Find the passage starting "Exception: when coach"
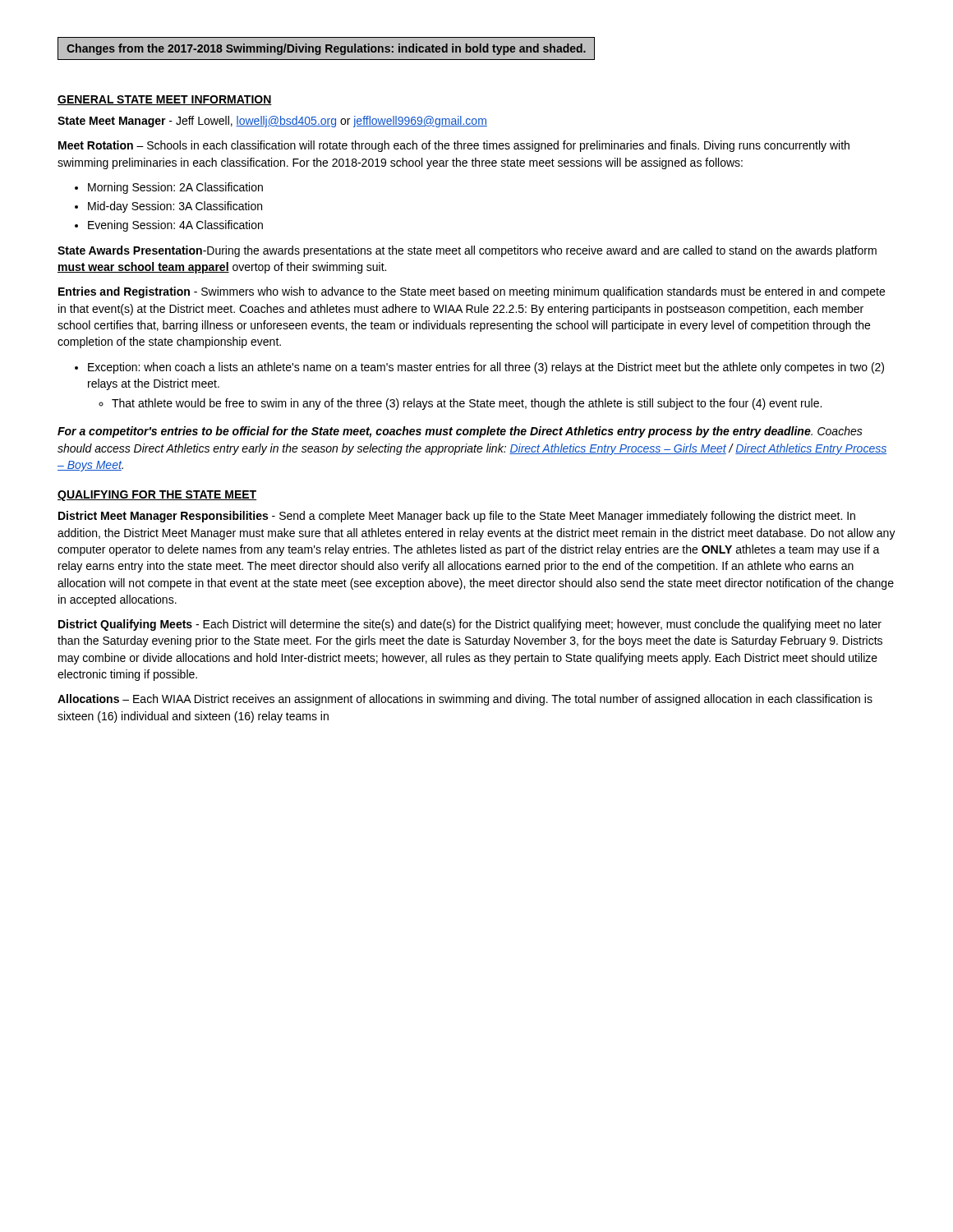The width and height of the screenshot is (953, 1232). 486,368
